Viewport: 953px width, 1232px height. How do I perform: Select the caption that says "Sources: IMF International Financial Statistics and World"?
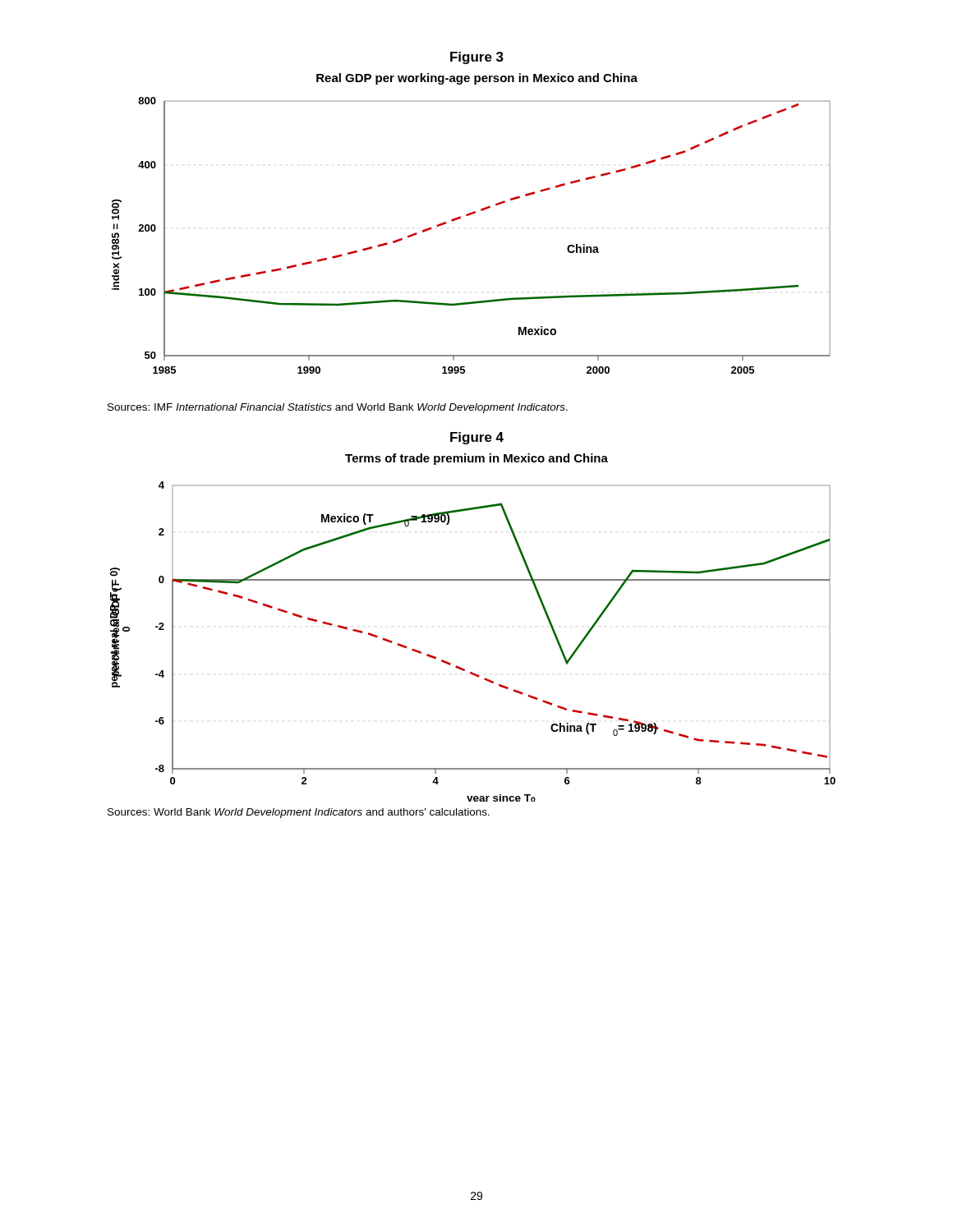tap(338, 407)
